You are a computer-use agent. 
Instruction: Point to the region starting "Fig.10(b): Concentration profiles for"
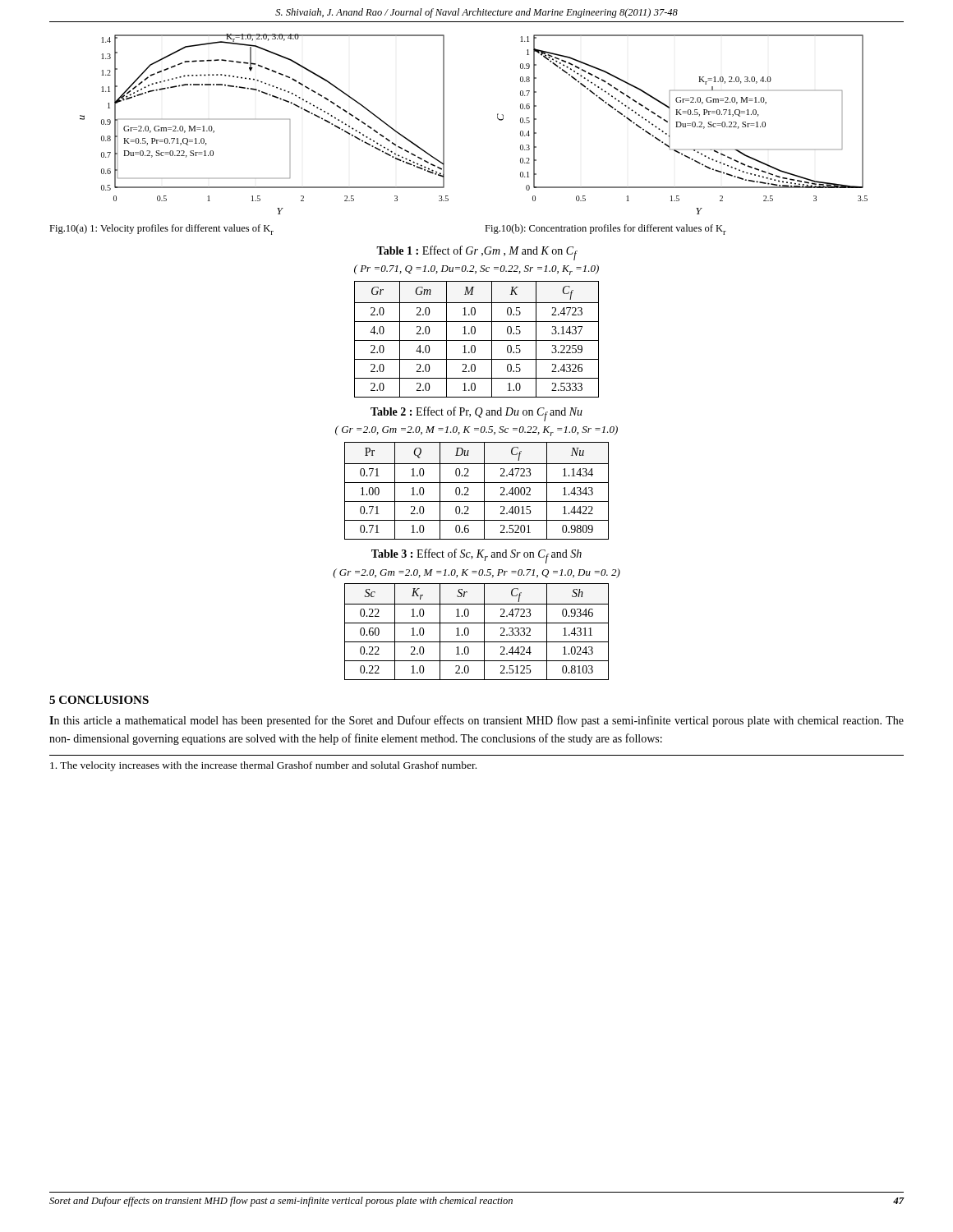click(x=605, y=229)
